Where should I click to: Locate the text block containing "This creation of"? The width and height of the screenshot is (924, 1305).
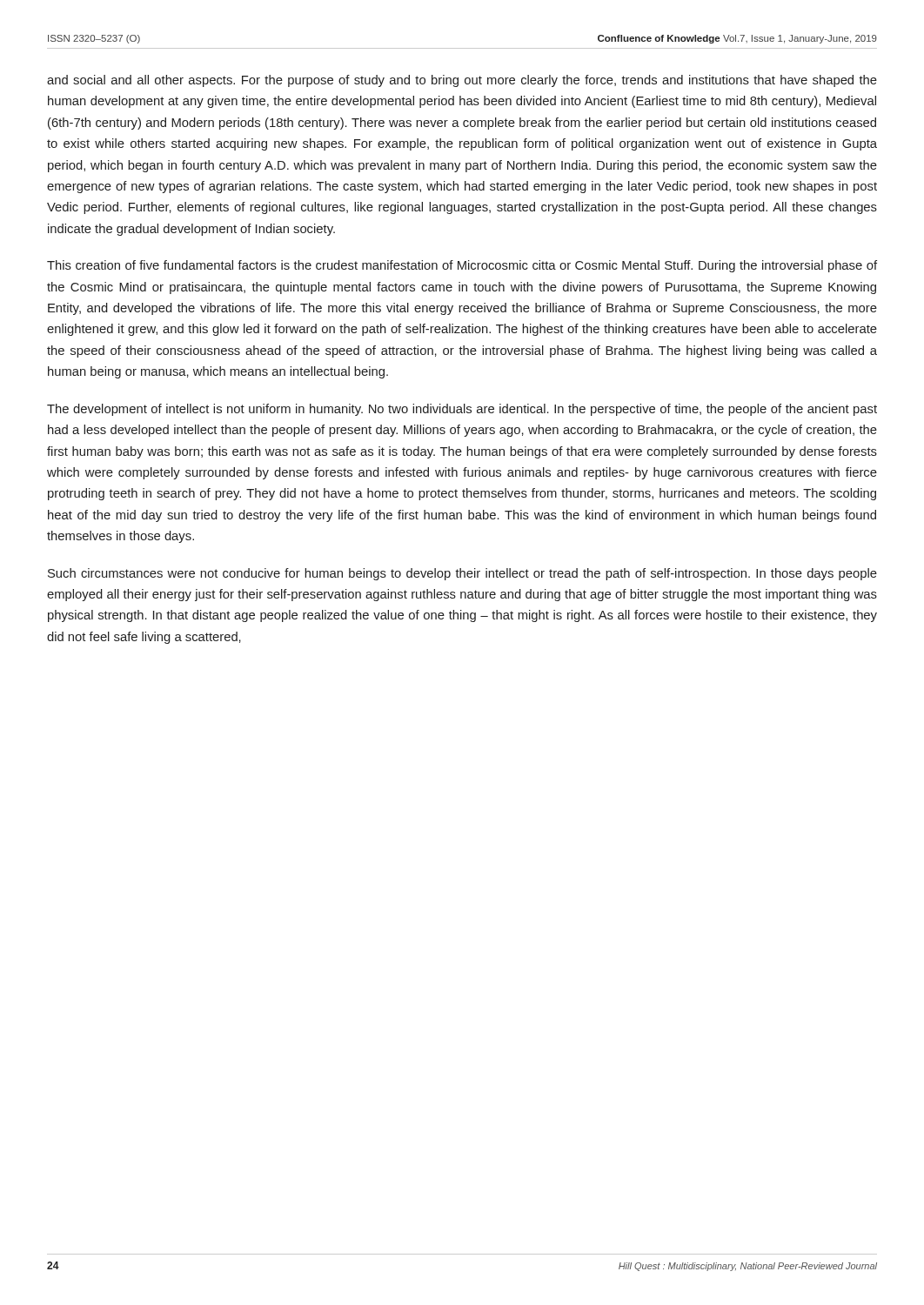462,319
